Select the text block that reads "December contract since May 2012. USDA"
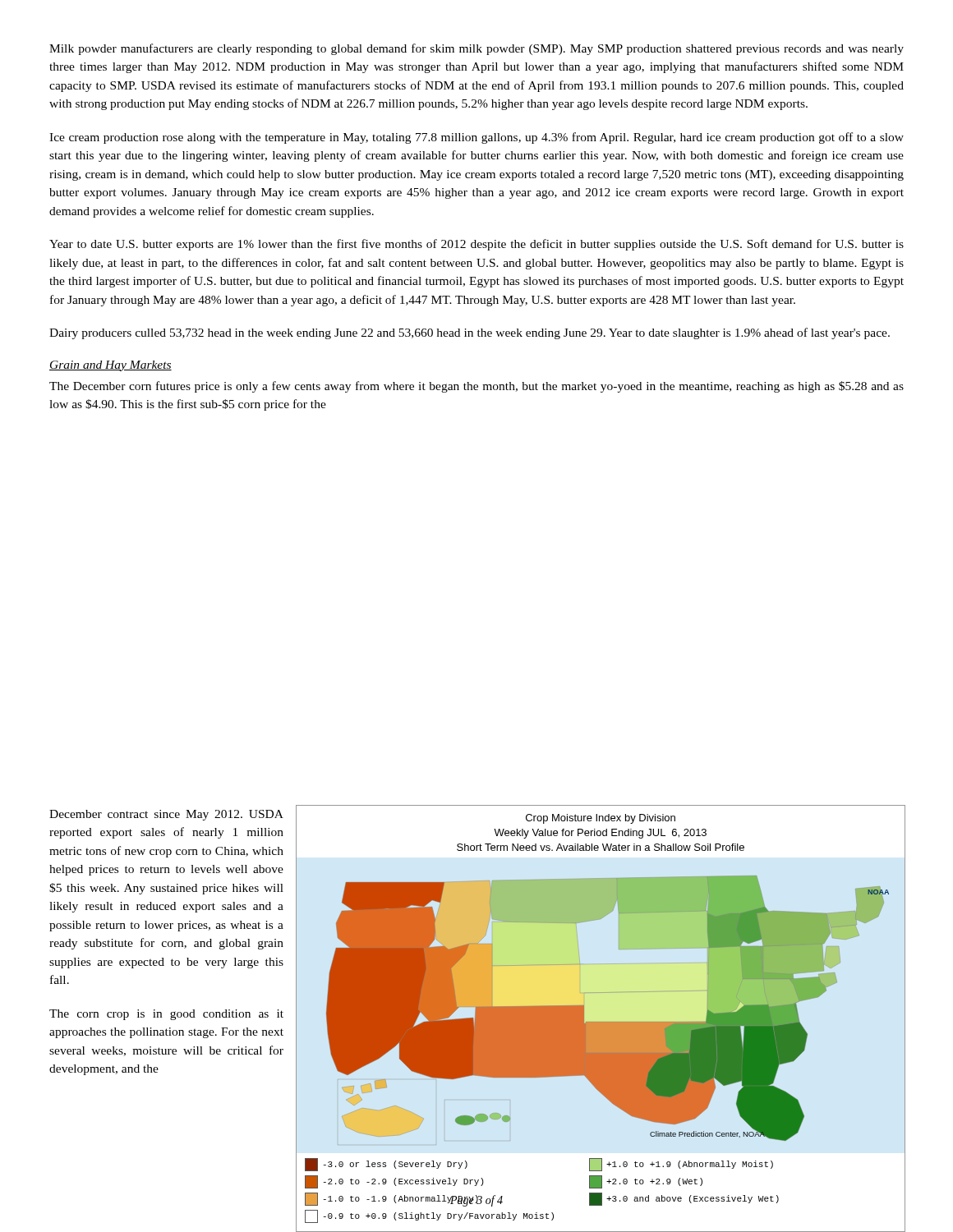The height and width of the screenshot is (1232, 953). click(166, 897)
